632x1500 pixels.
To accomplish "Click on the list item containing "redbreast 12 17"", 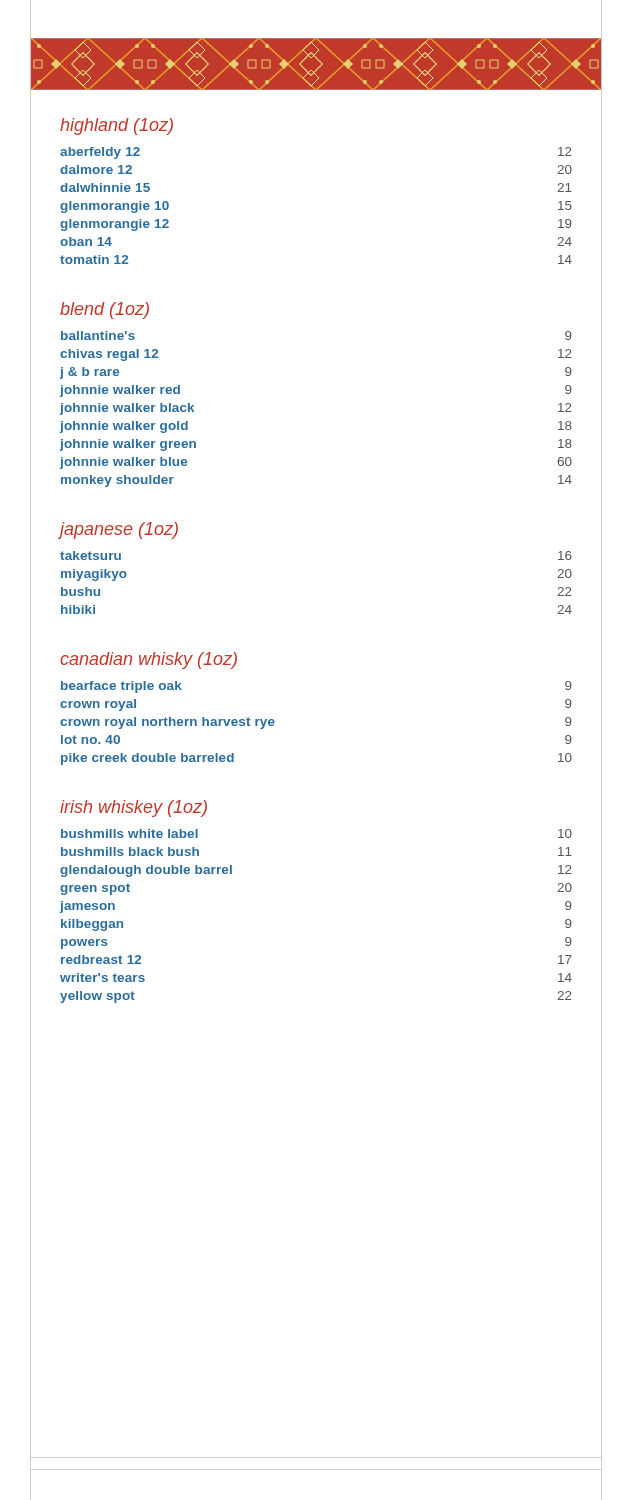I will click(x=98, y=958).
